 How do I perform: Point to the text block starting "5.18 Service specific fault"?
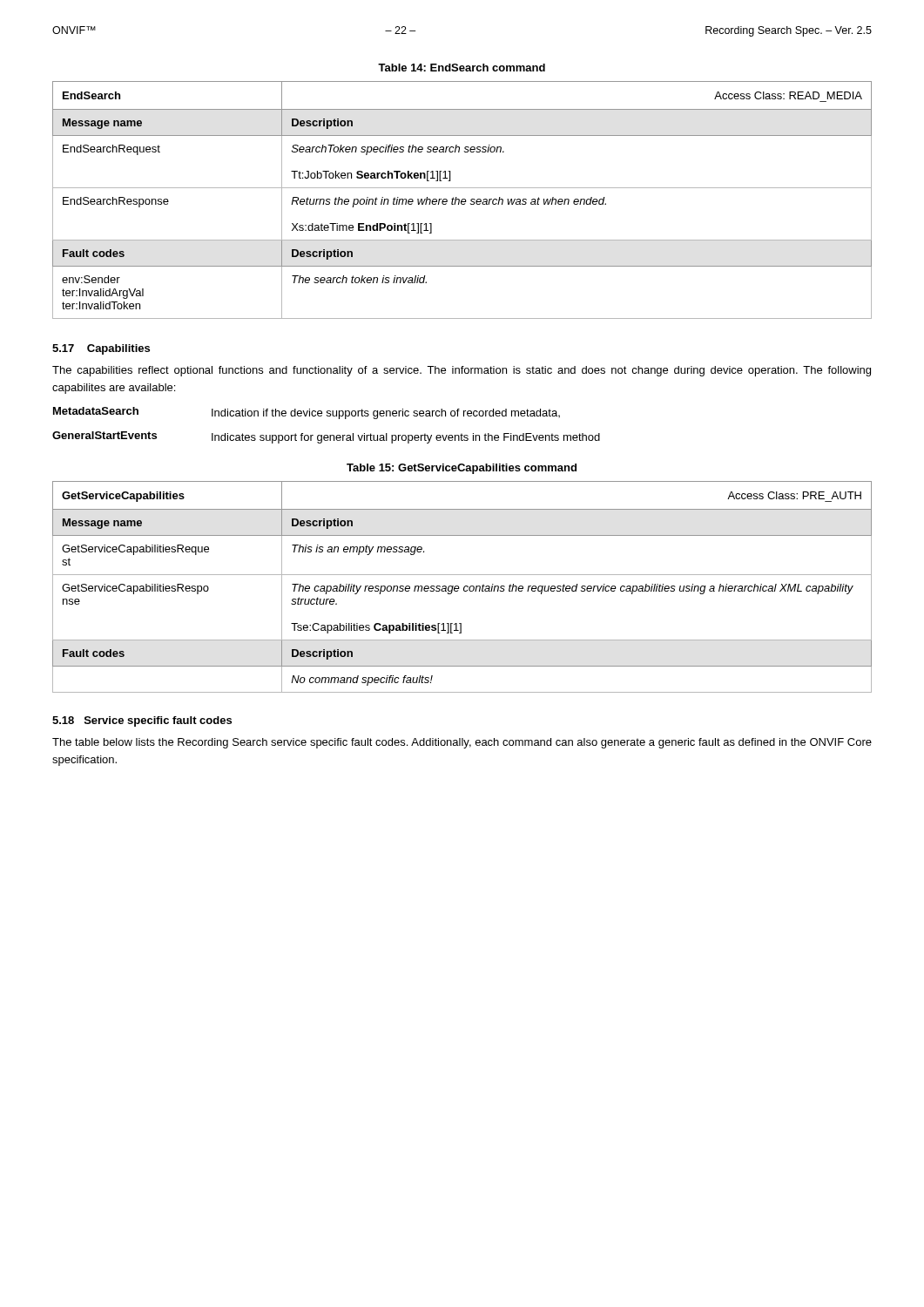point(142,720)
